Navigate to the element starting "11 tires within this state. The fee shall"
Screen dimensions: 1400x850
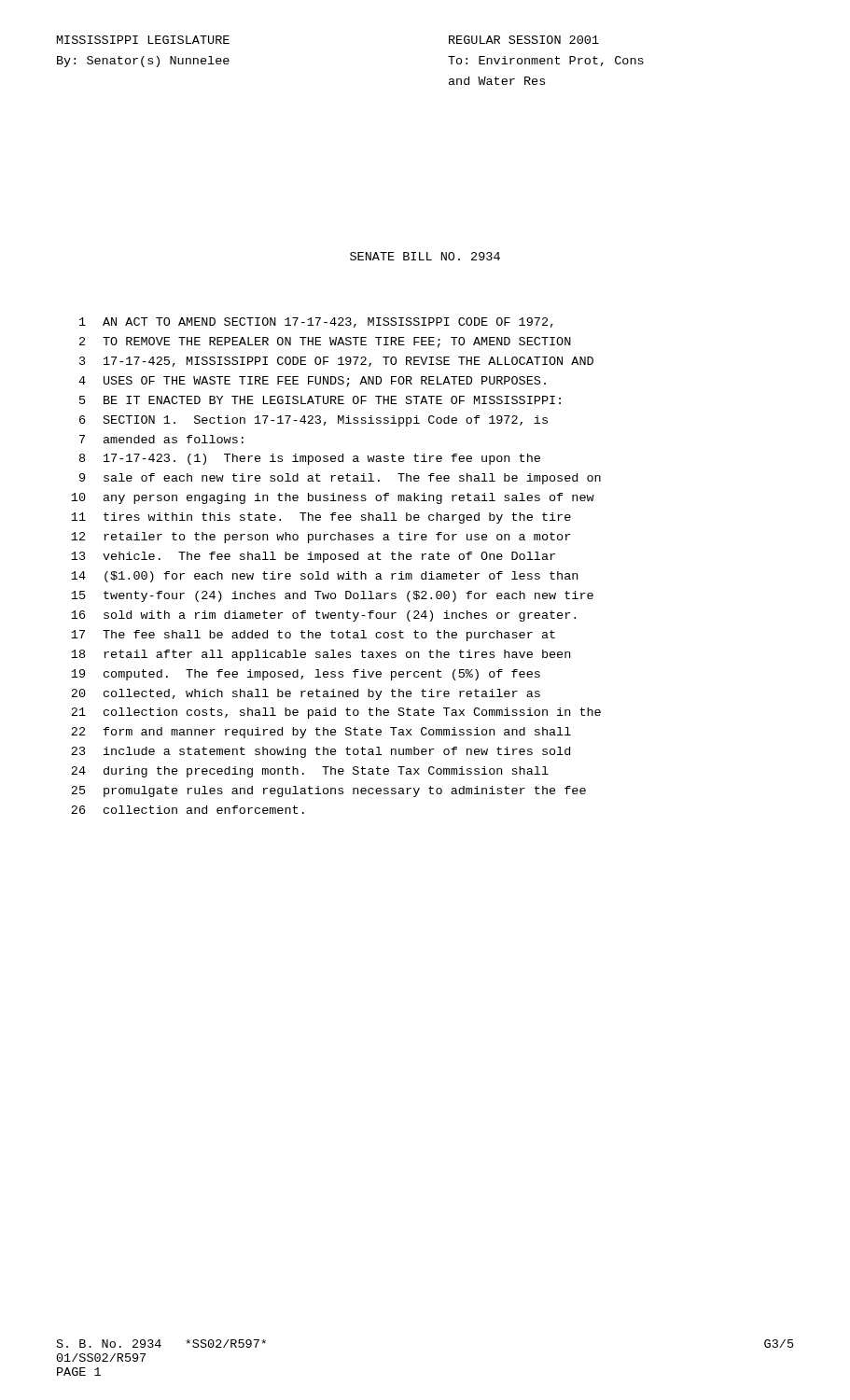[425, 519]
